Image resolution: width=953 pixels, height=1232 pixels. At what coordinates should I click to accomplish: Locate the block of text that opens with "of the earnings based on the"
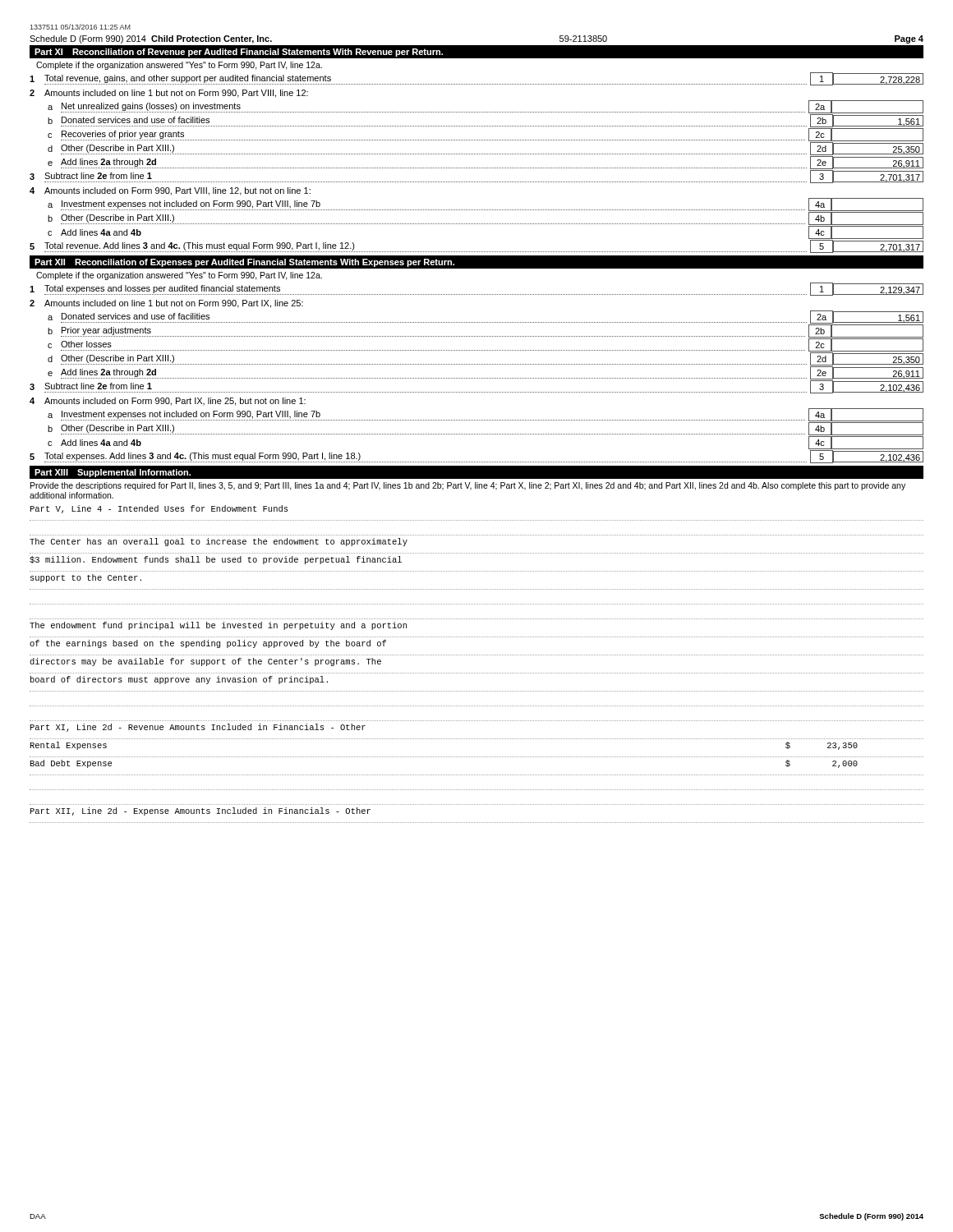208,644
